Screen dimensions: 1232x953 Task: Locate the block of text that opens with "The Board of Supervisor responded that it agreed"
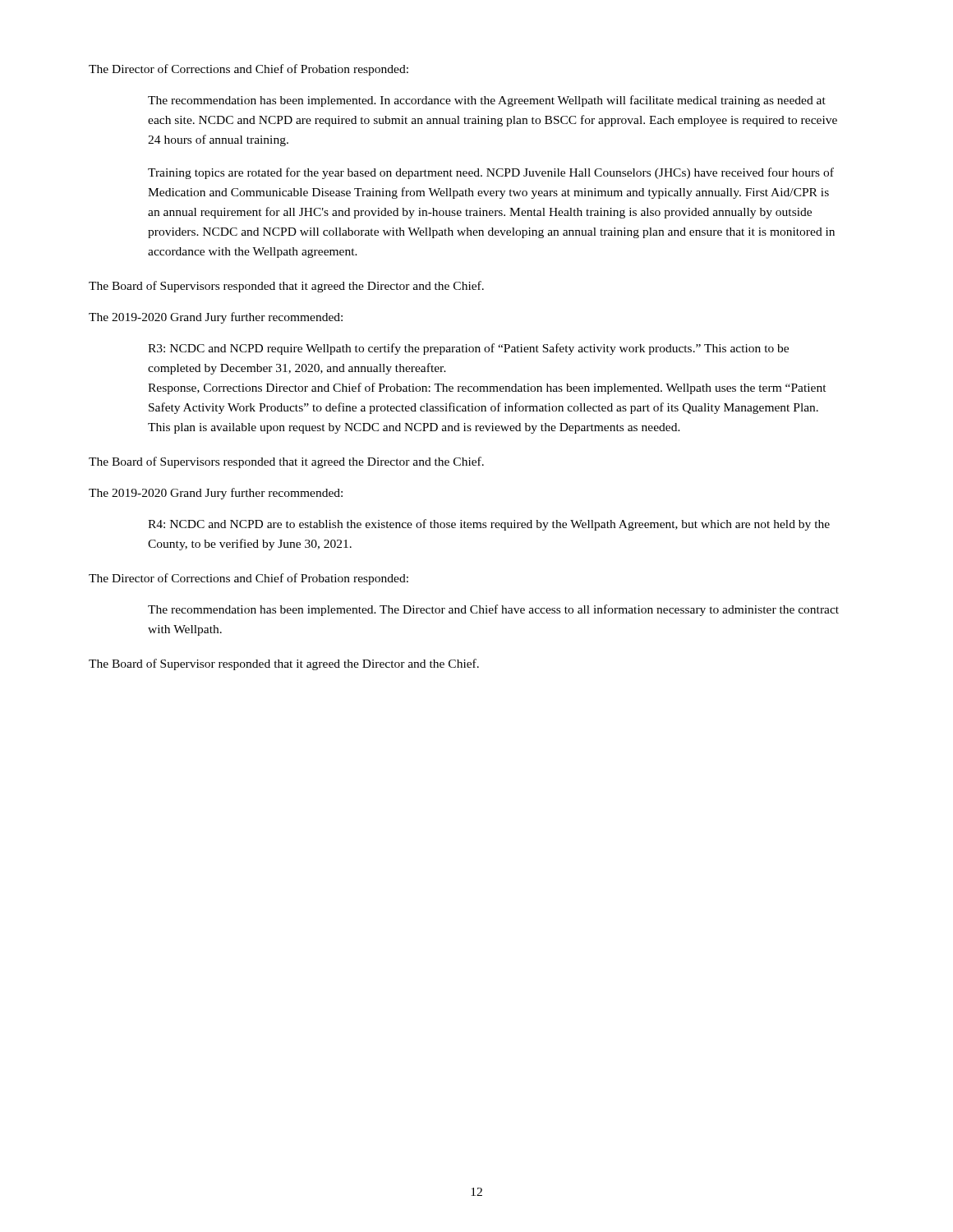click(x=284, y=663)
